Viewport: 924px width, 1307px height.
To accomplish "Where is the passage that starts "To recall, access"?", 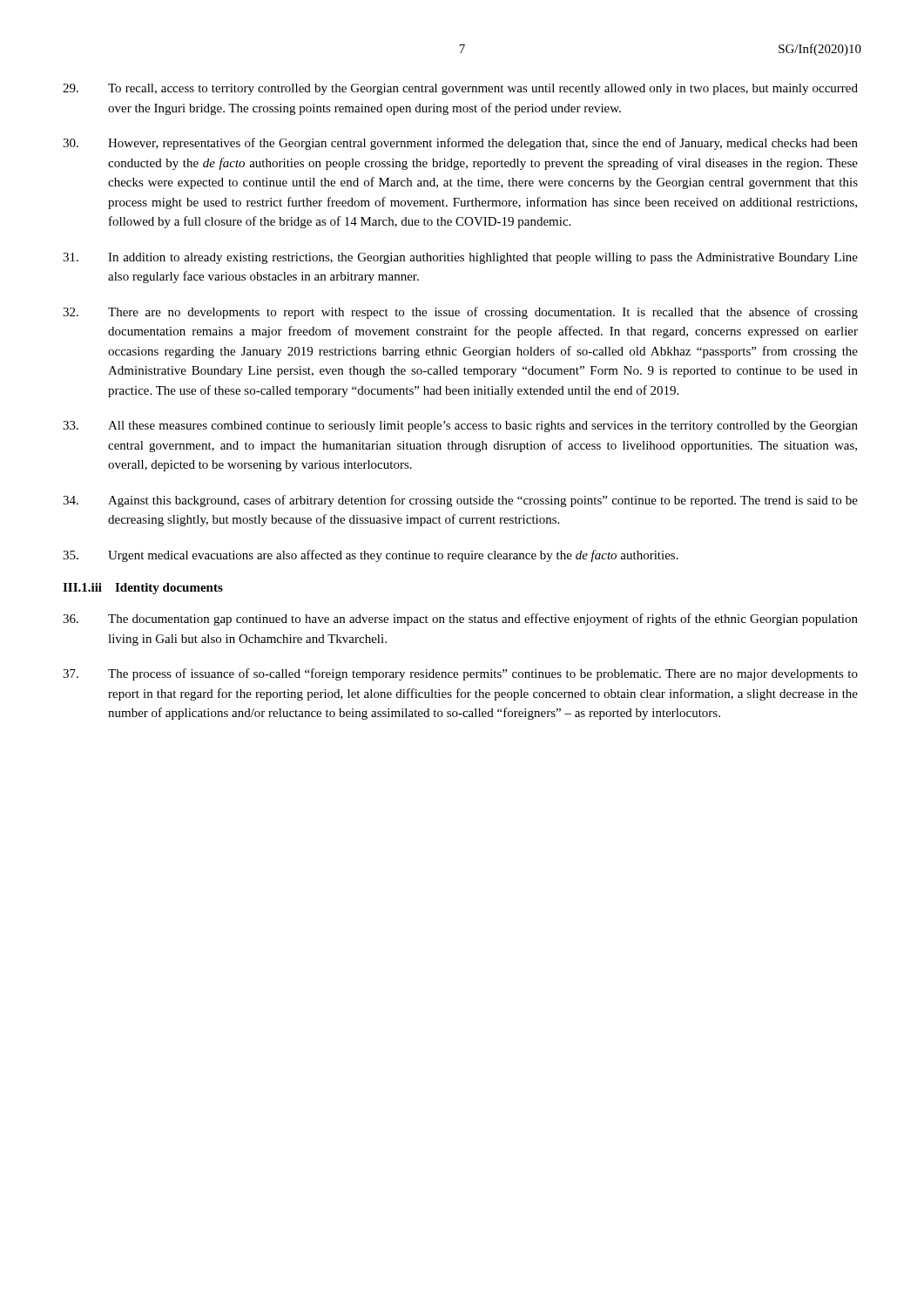I will [460, 98].
